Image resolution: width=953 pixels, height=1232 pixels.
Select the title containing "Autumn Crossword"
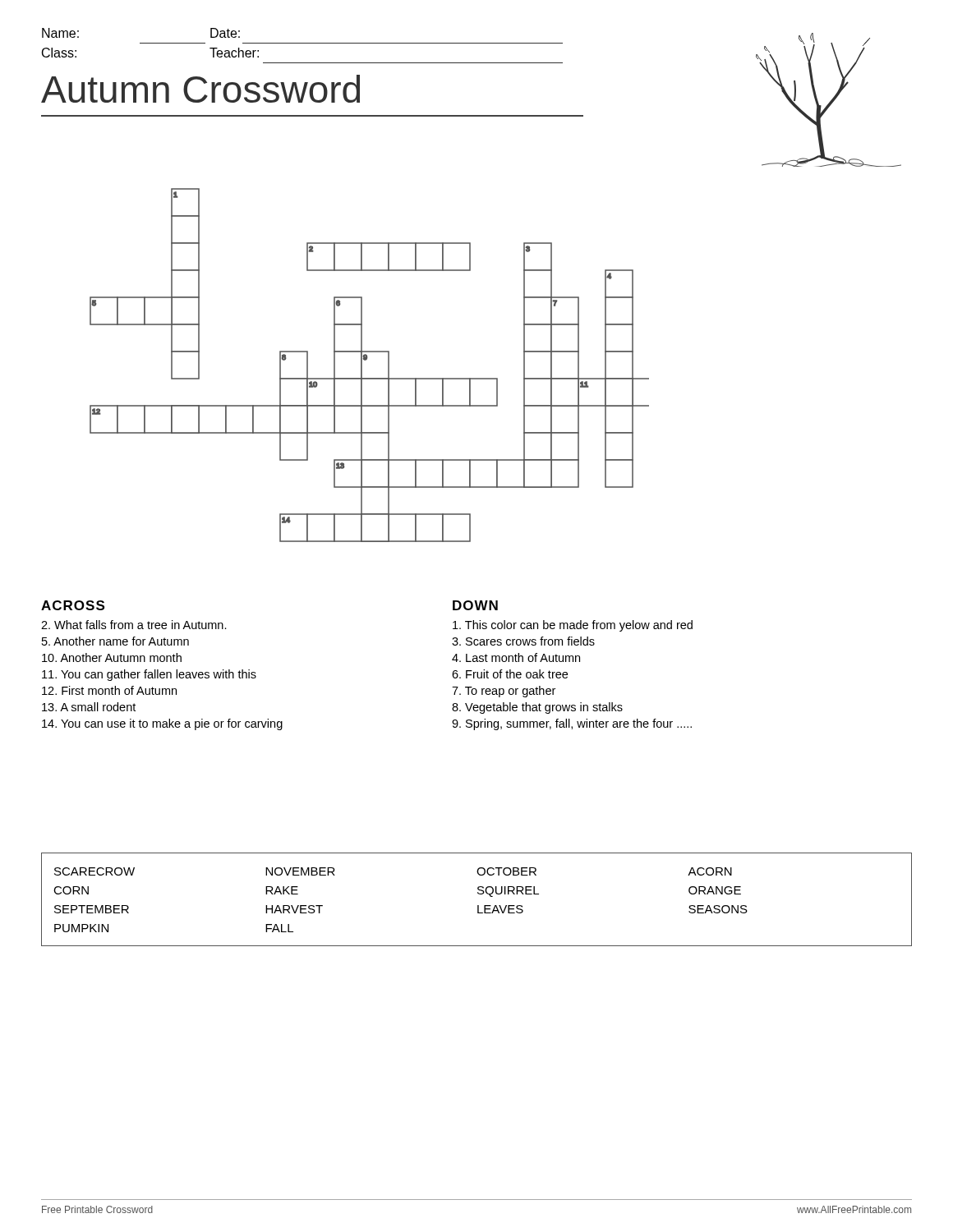coord(202,90)
